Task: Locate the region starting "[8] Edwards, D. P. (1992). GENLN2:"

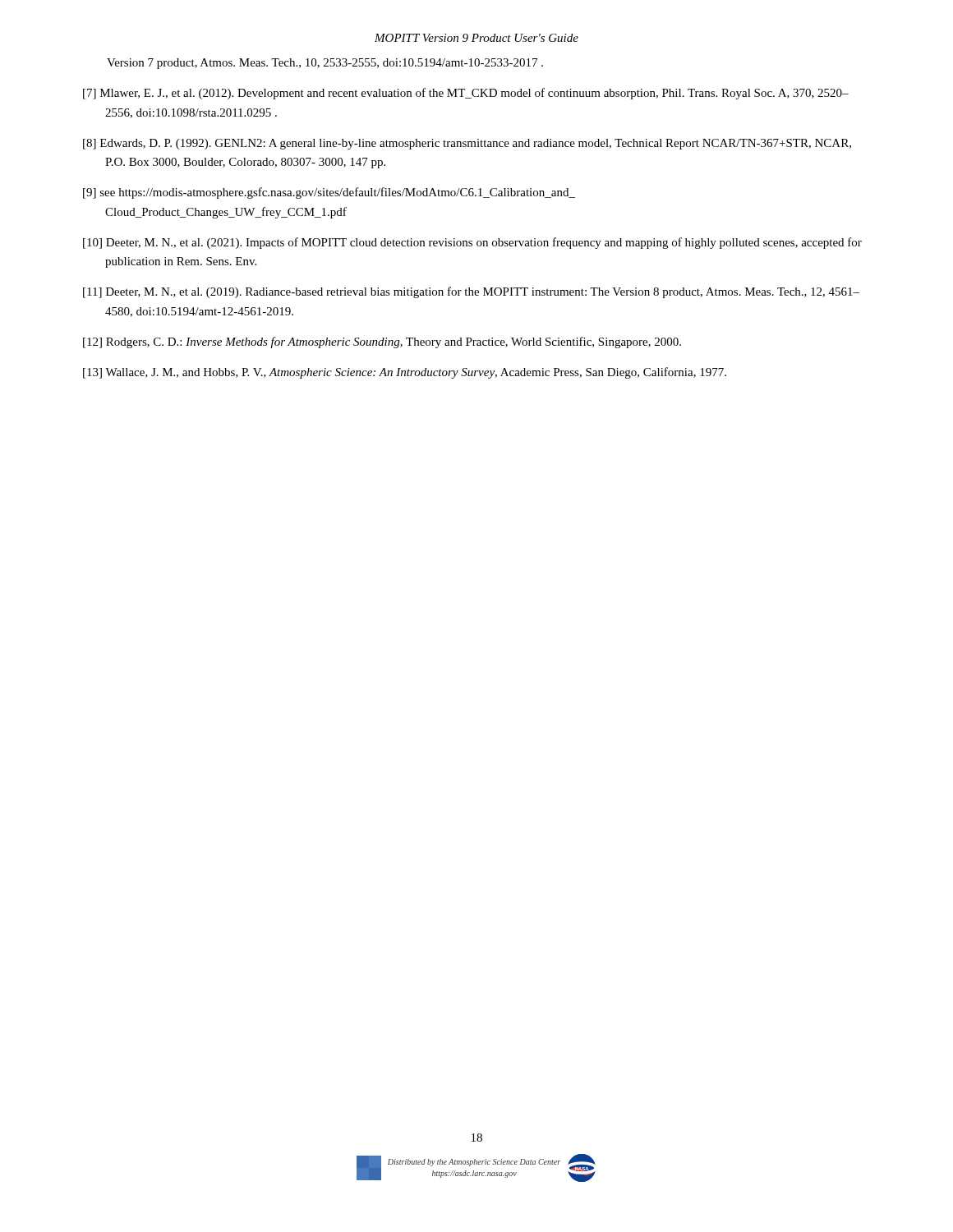Action: pyautogui.click(x=467, y=152)
